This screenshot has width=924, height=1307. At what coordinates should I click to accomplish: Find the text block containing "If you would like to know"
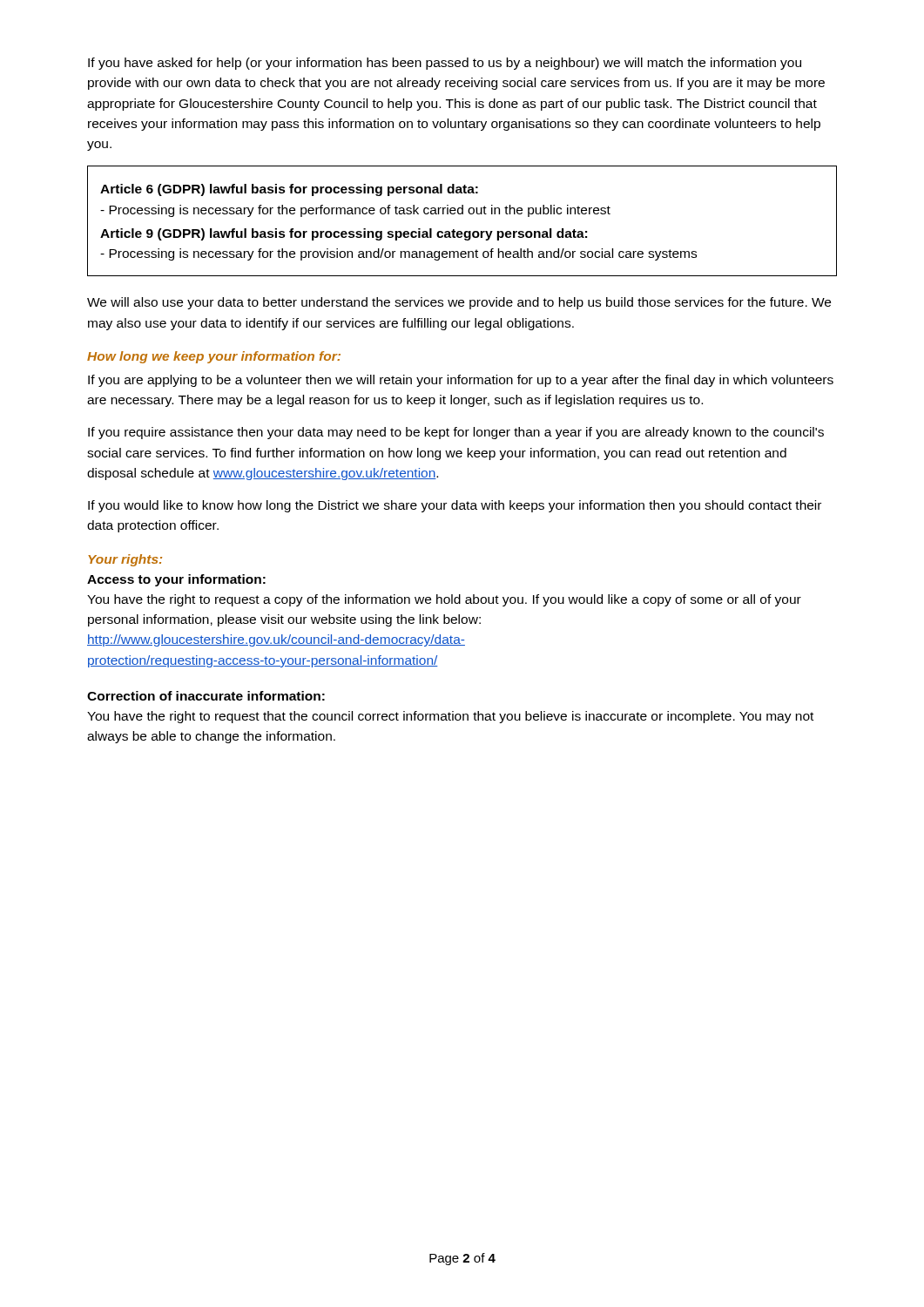click(454, 515)
